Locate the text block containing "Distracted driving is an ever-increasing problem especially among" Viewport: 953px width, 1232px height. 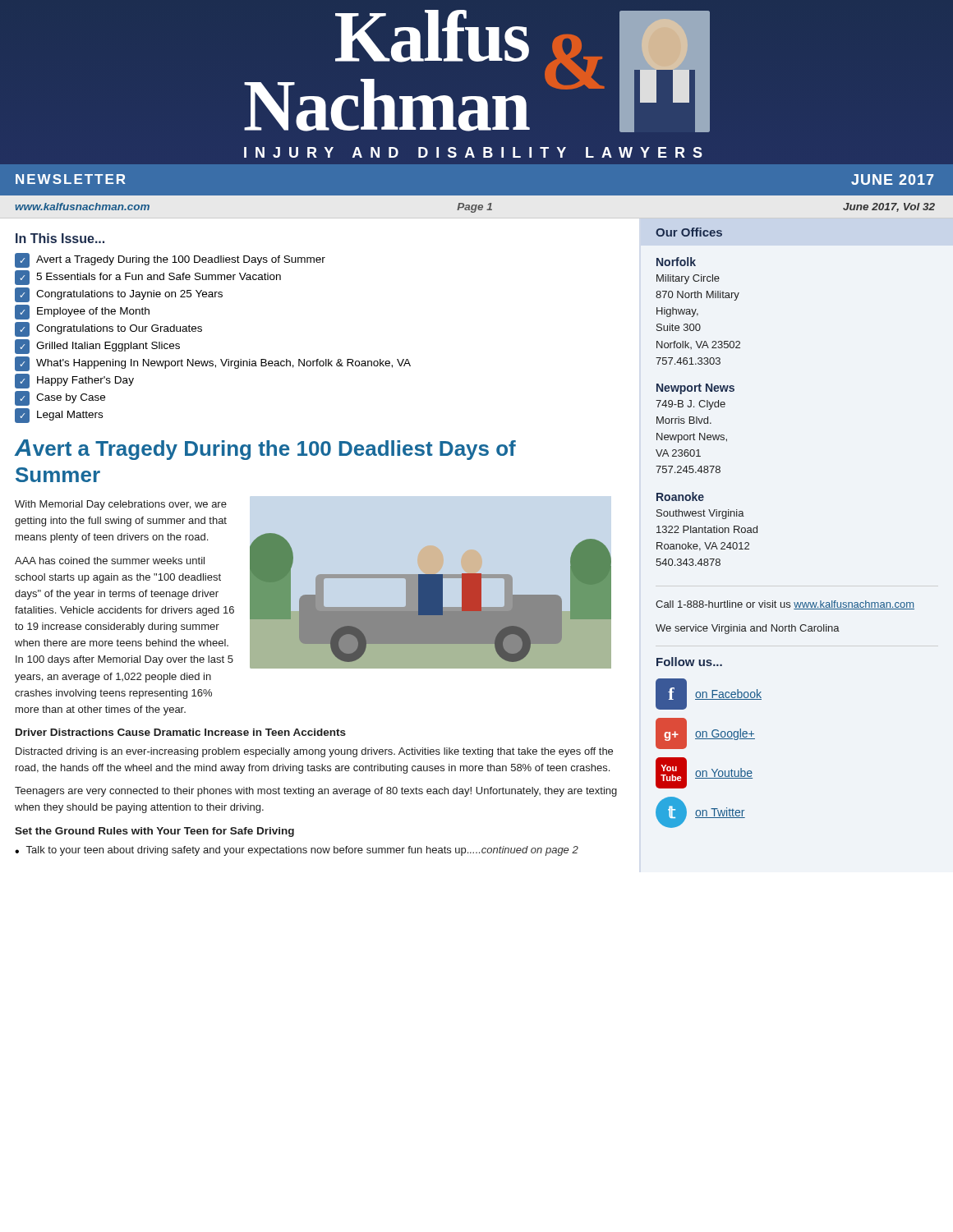tap(314, 759)
